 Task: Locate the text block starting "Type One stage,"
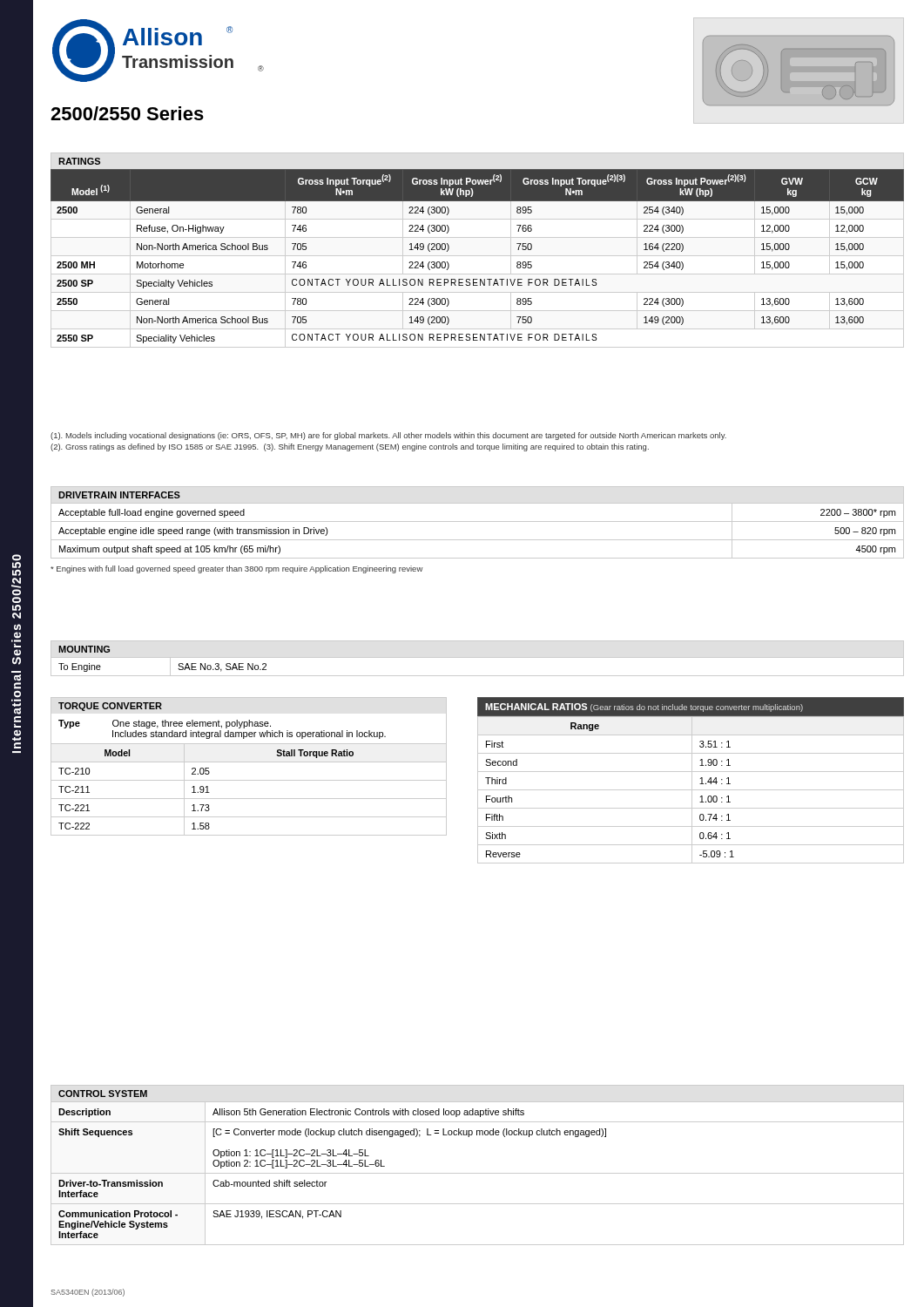tap(222, 728)
